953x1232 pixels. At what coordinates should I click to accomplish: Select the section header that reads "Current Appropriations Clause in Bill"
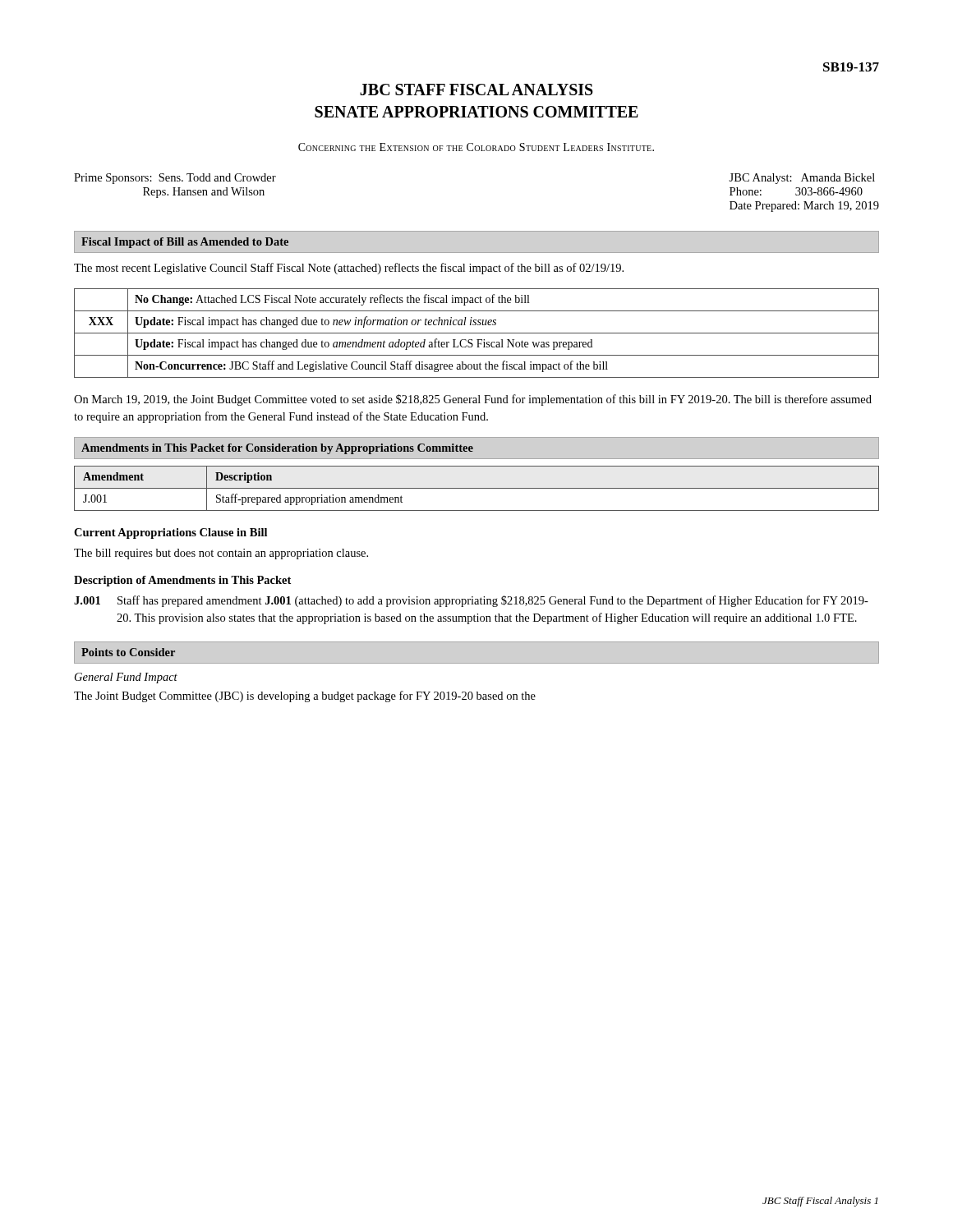pyautogui.click(x=171, y=532)
